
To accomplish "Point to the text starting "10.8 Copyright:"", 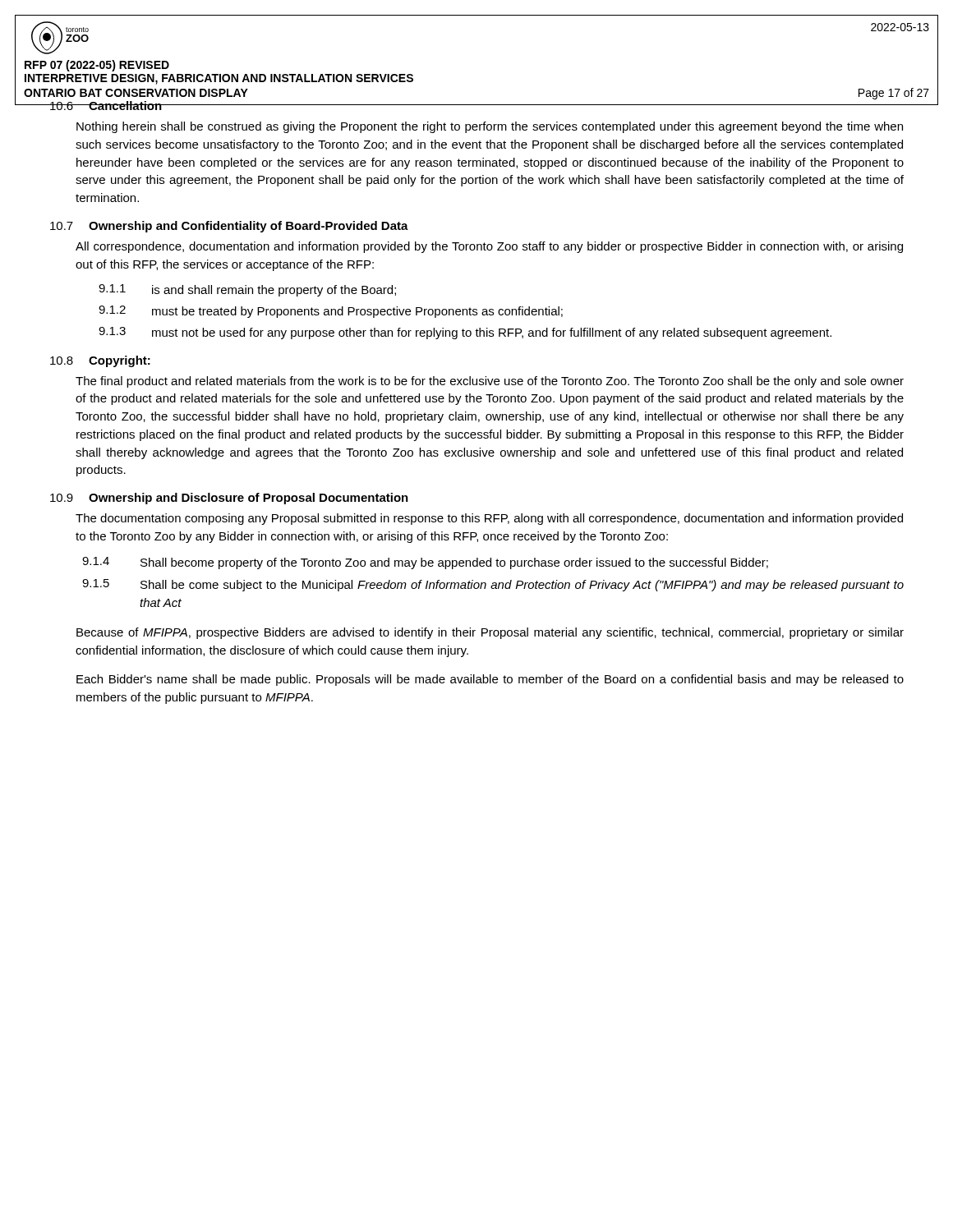I will pyautogui.click(x=100, y=360).
